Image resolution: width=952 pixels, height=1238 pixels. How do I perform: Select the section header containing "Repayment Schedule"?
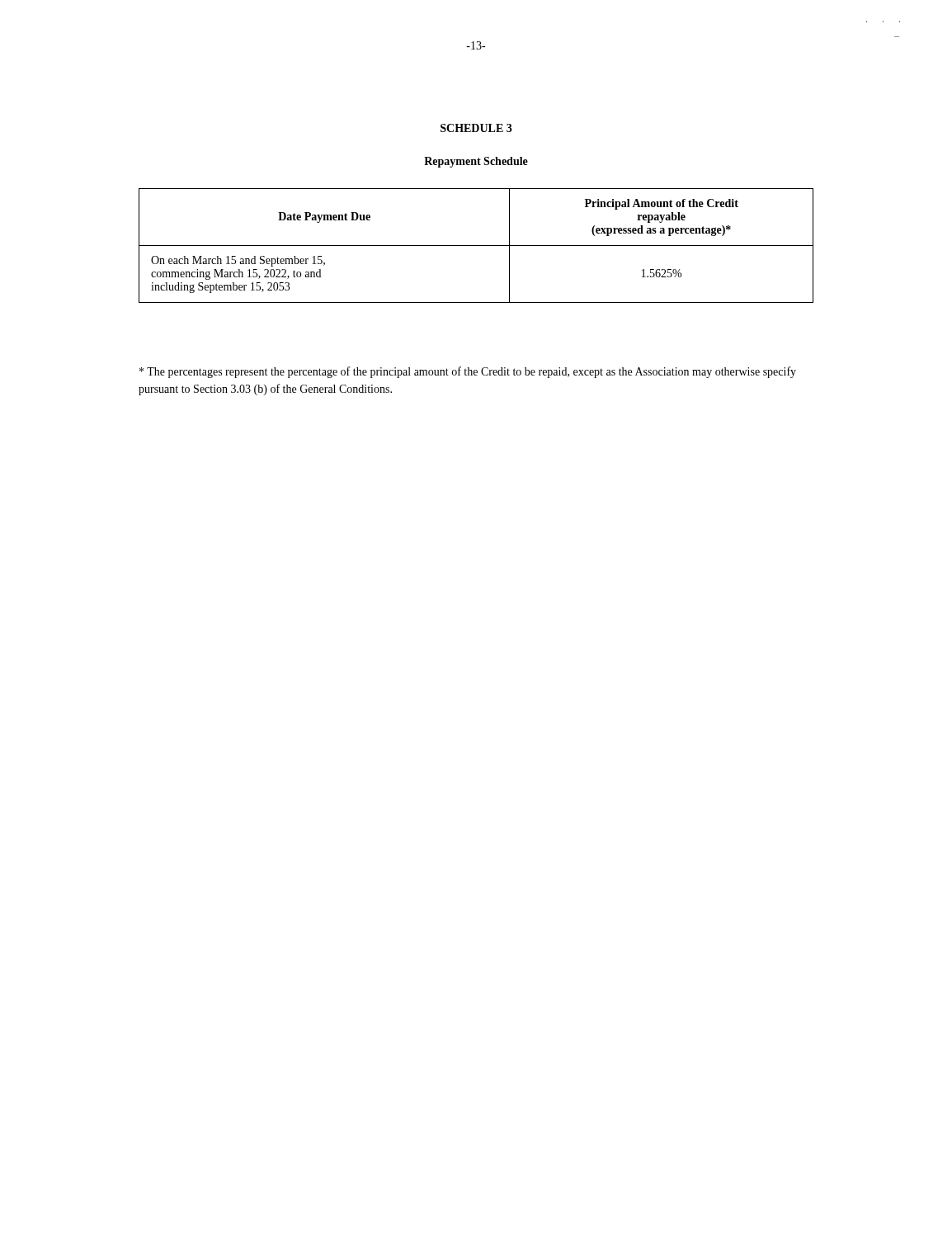tap(476, 161)
